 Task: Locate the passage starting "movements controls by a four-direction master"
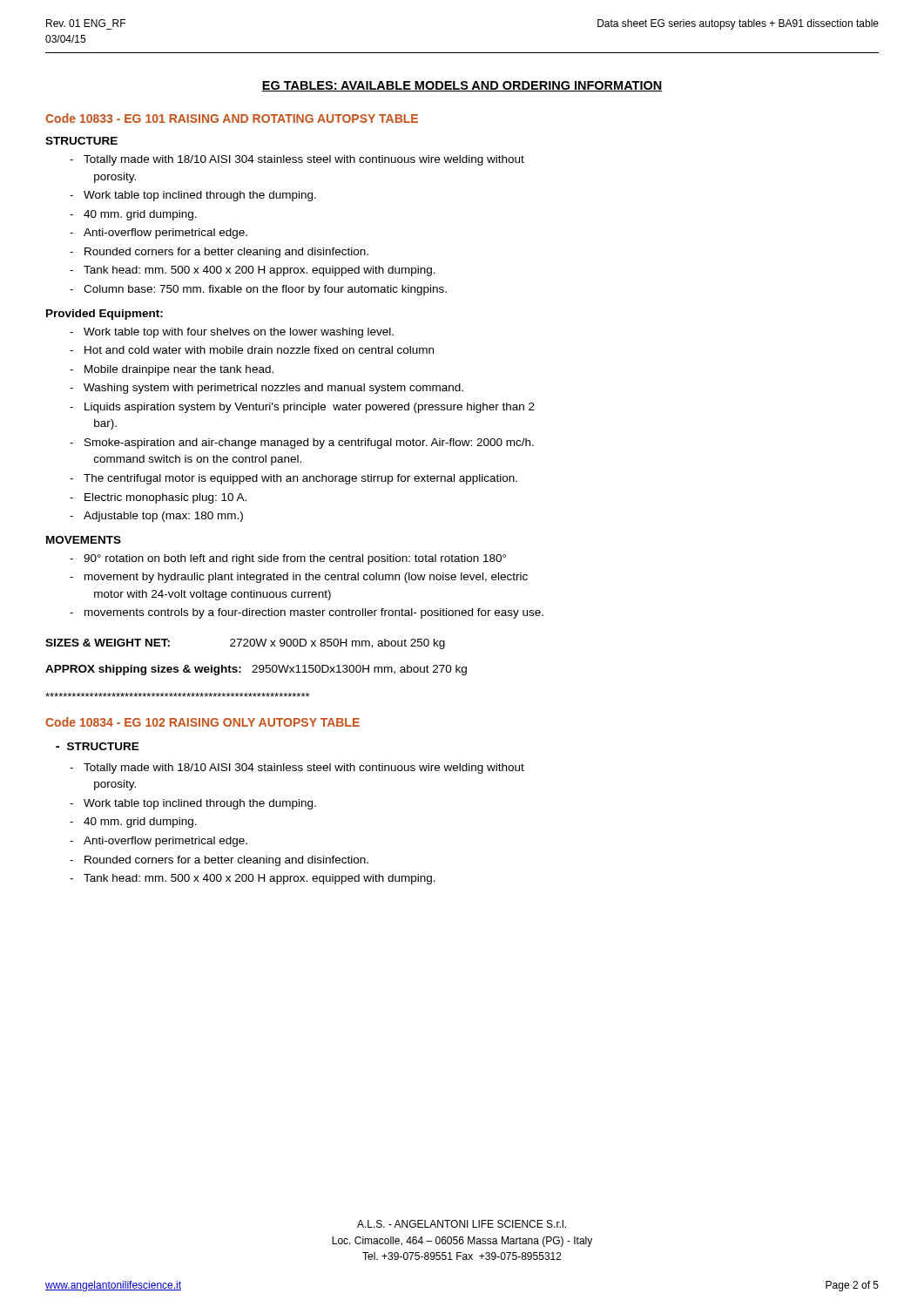pos(314,612)
